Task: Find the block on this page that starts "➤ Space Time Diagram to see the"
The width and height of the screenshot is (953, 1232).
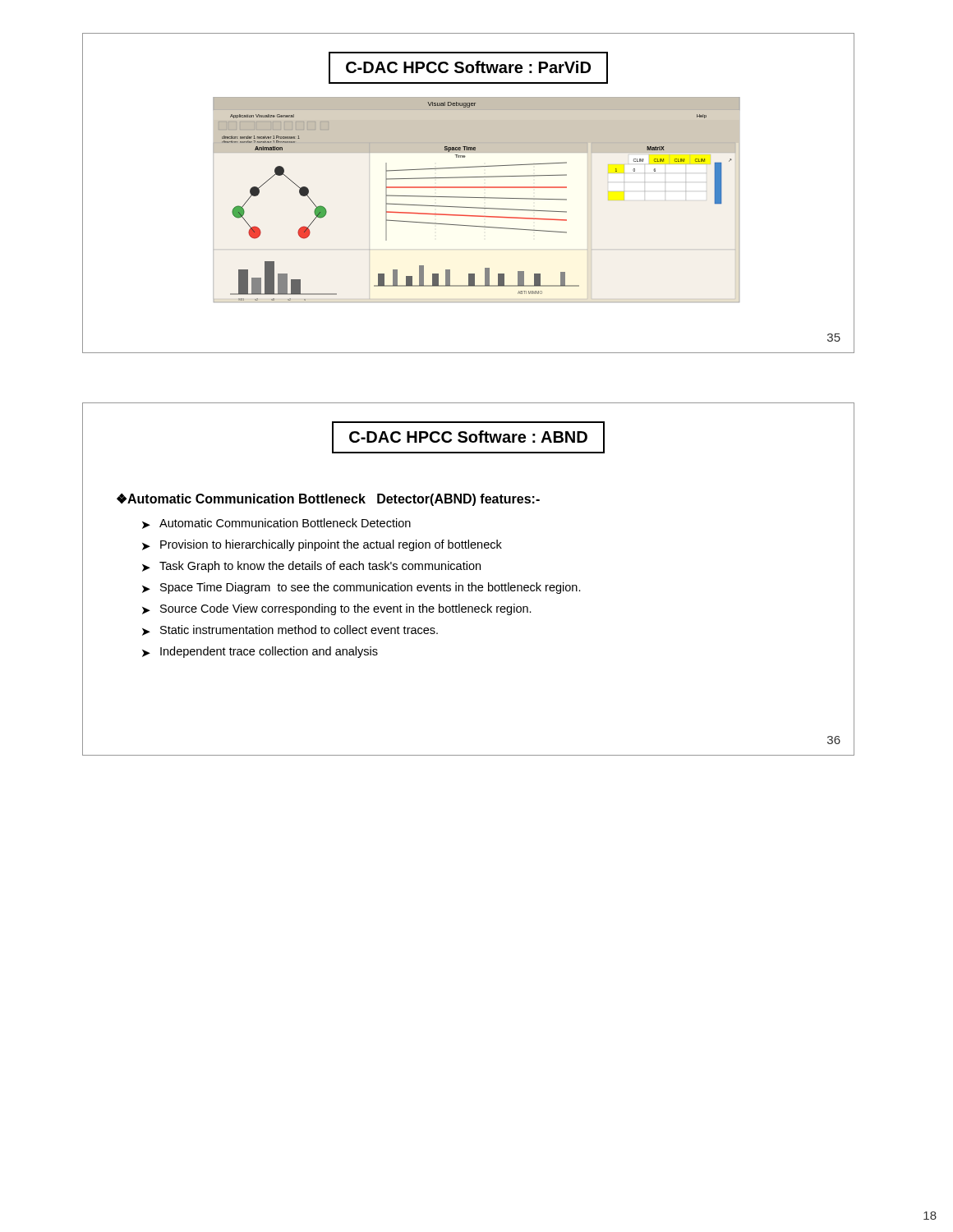Action: pyautogui.click(x=361, y=588)
